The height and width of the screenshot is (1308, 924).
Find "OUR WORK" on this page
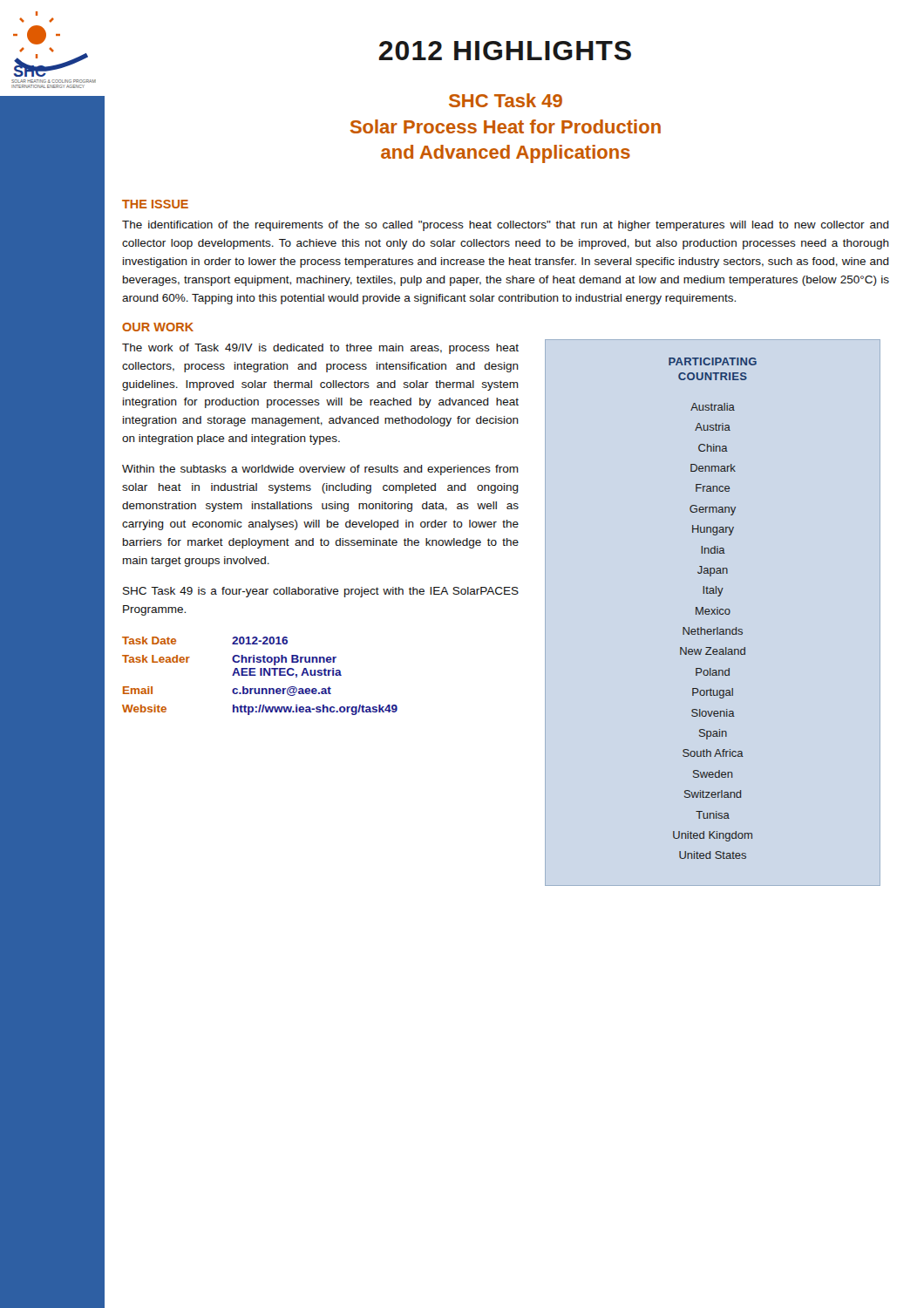point(158,327)
